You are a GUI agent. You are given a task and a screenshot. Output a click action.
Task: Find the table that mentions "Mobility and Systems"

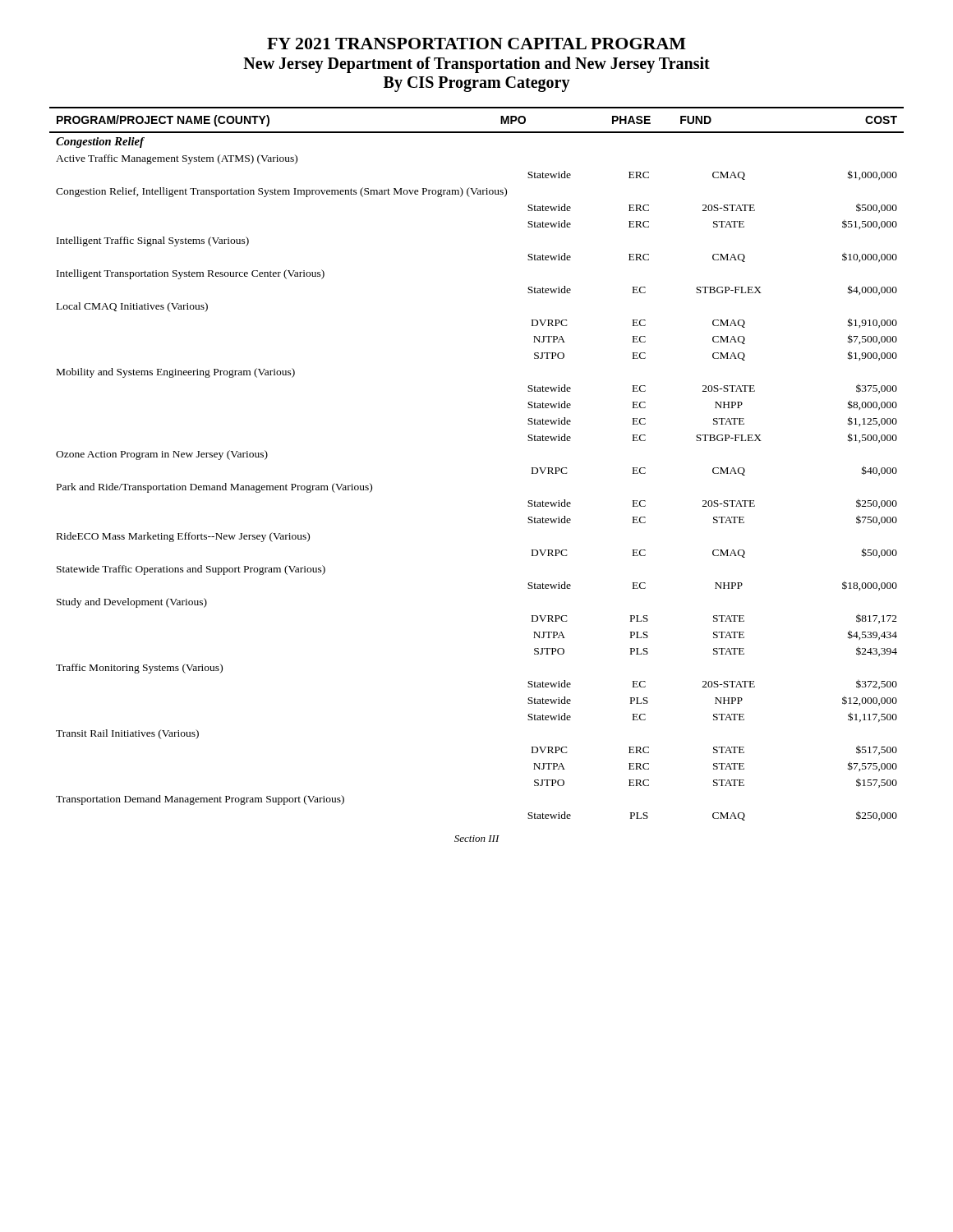(476, 465)
